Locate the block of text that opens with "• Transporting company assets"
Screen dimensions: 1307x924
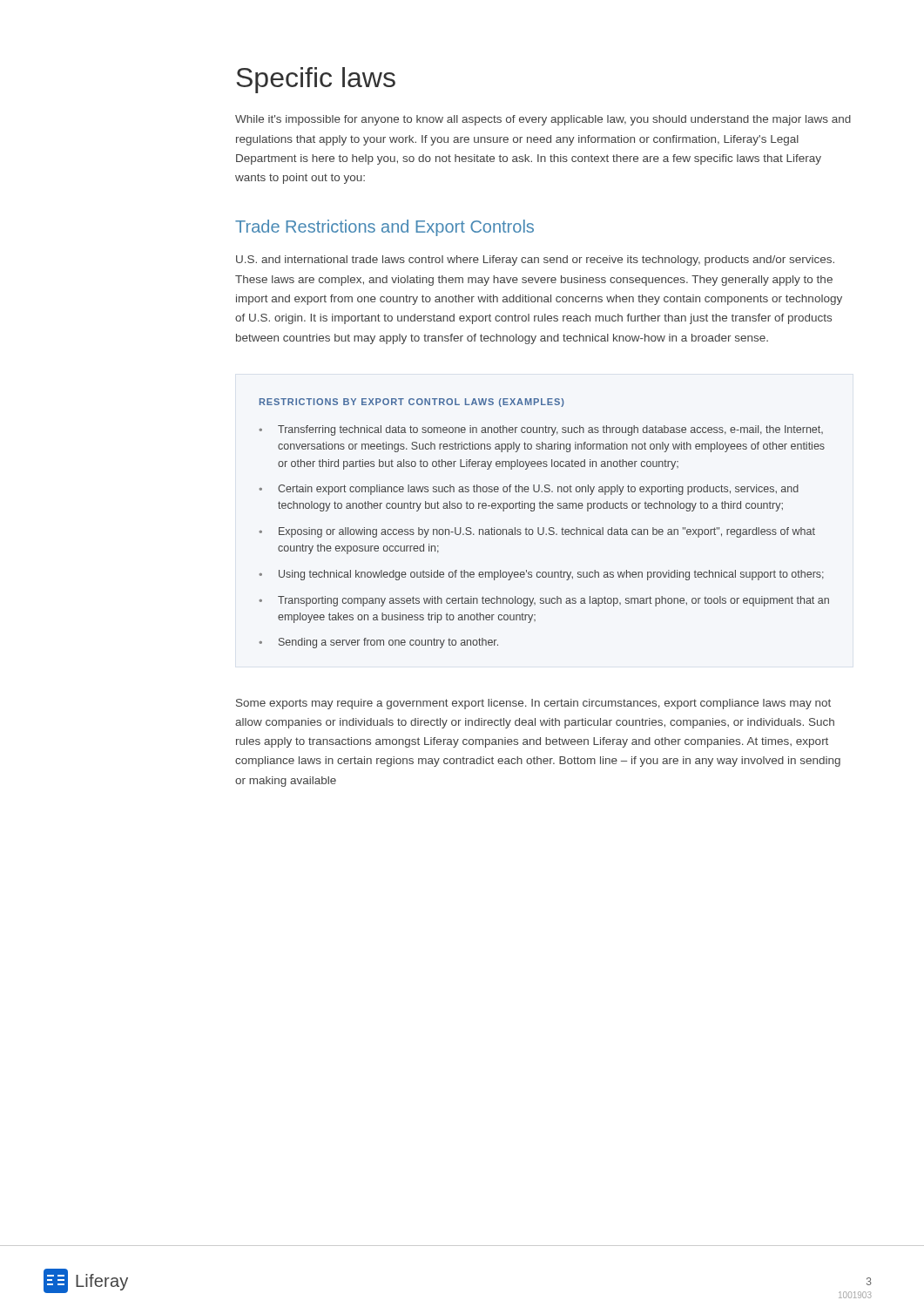tap(544, 609)
